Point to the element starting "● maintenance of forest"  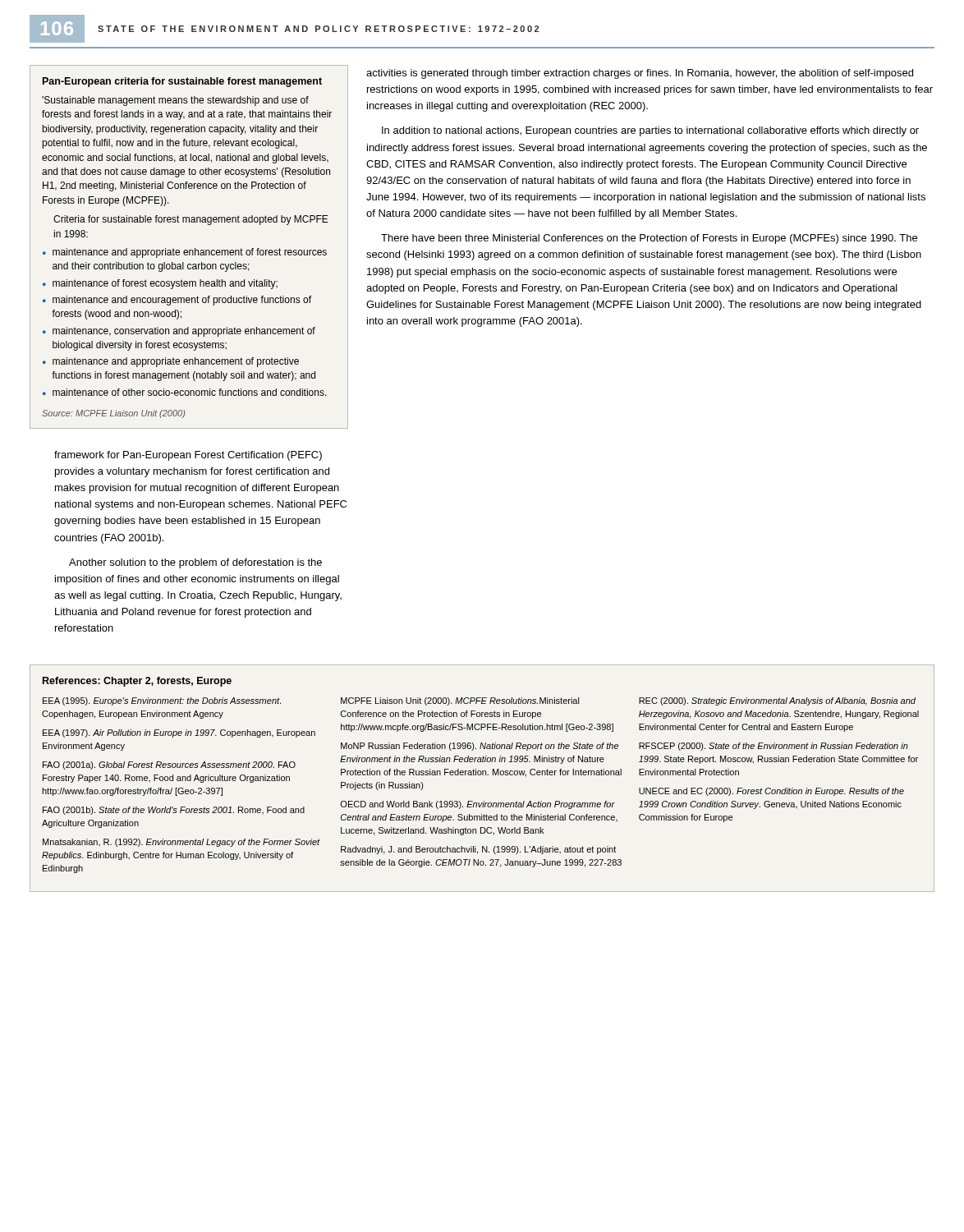pyautogui.click(x=160, y=283)
